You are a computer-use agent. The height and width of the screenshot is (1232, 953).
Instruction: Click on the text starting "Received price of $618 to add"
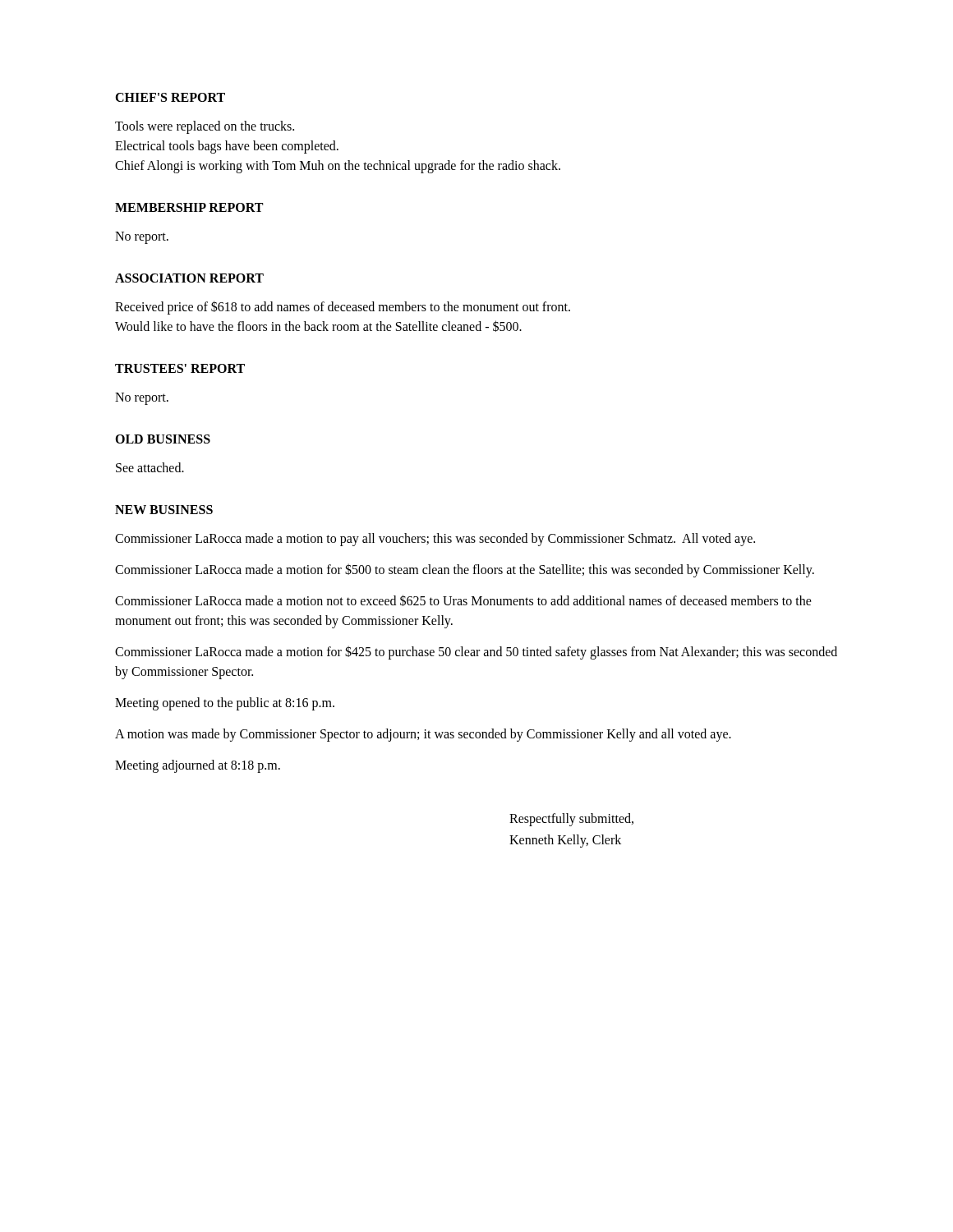click(343, 317)
